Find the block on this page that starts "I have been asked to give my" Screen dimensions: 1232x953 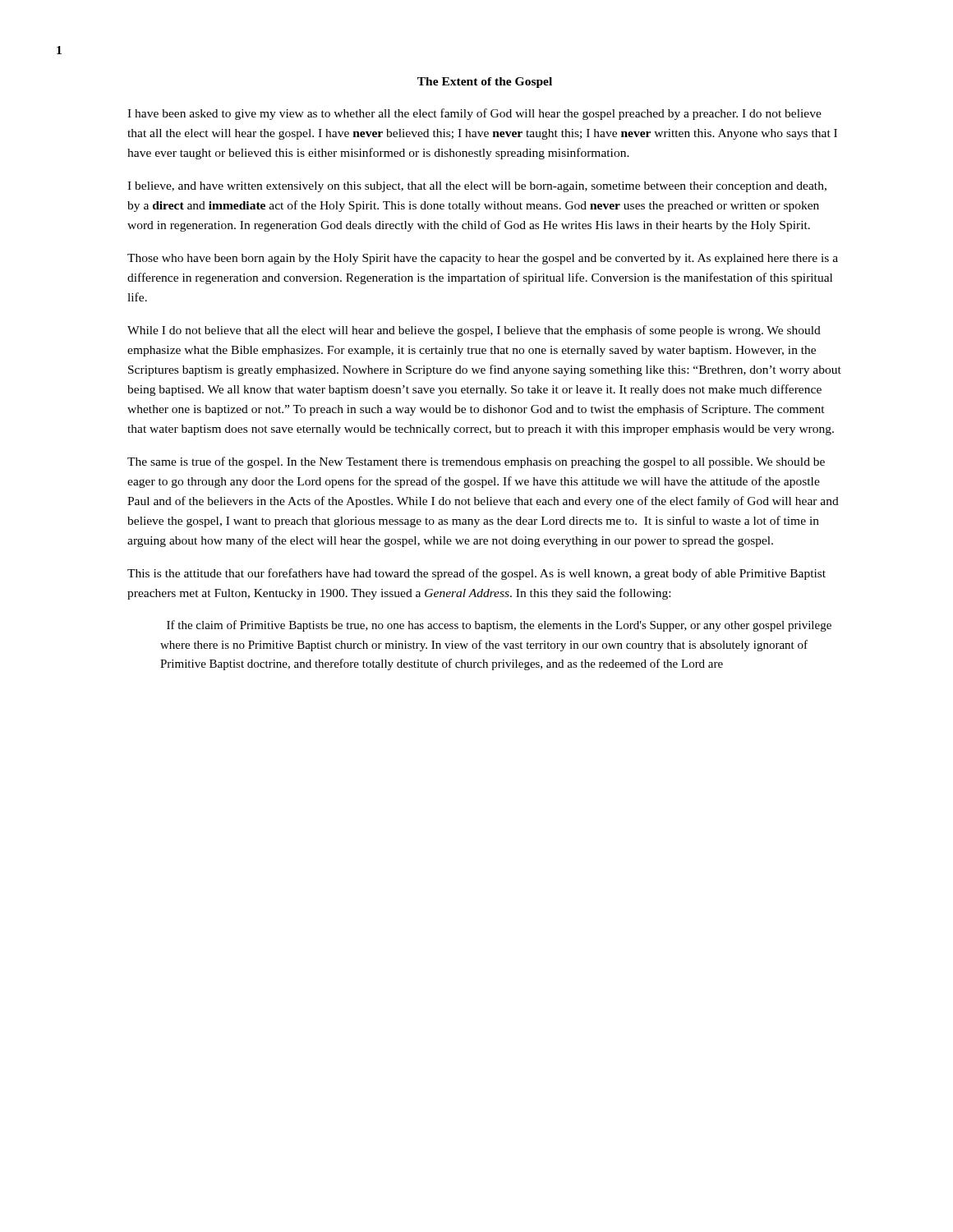(x=483, y=133)
